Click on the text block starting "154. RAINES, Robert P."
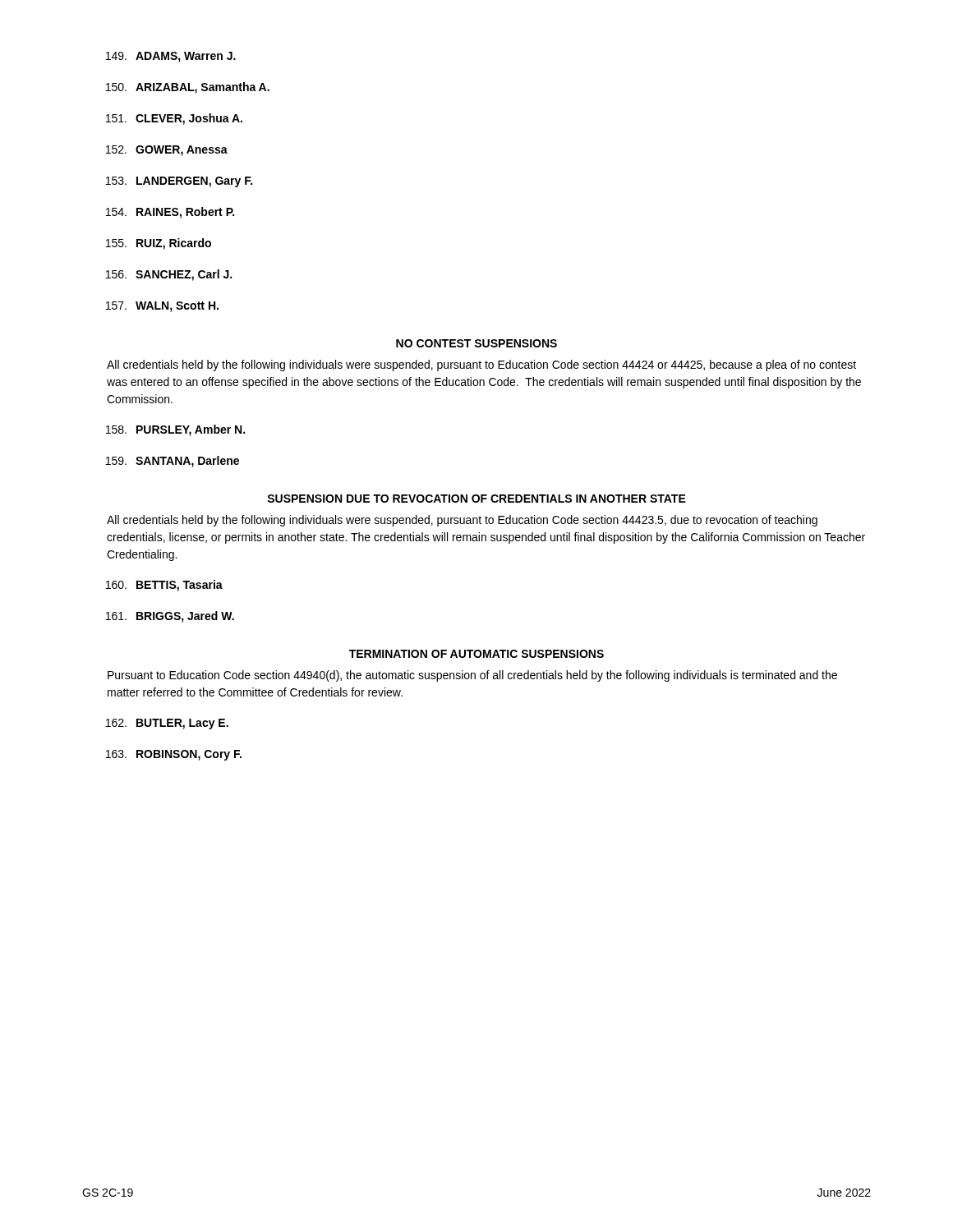Image resolution: width=953 pixels, height=1232 pixels. pos(159,212)
